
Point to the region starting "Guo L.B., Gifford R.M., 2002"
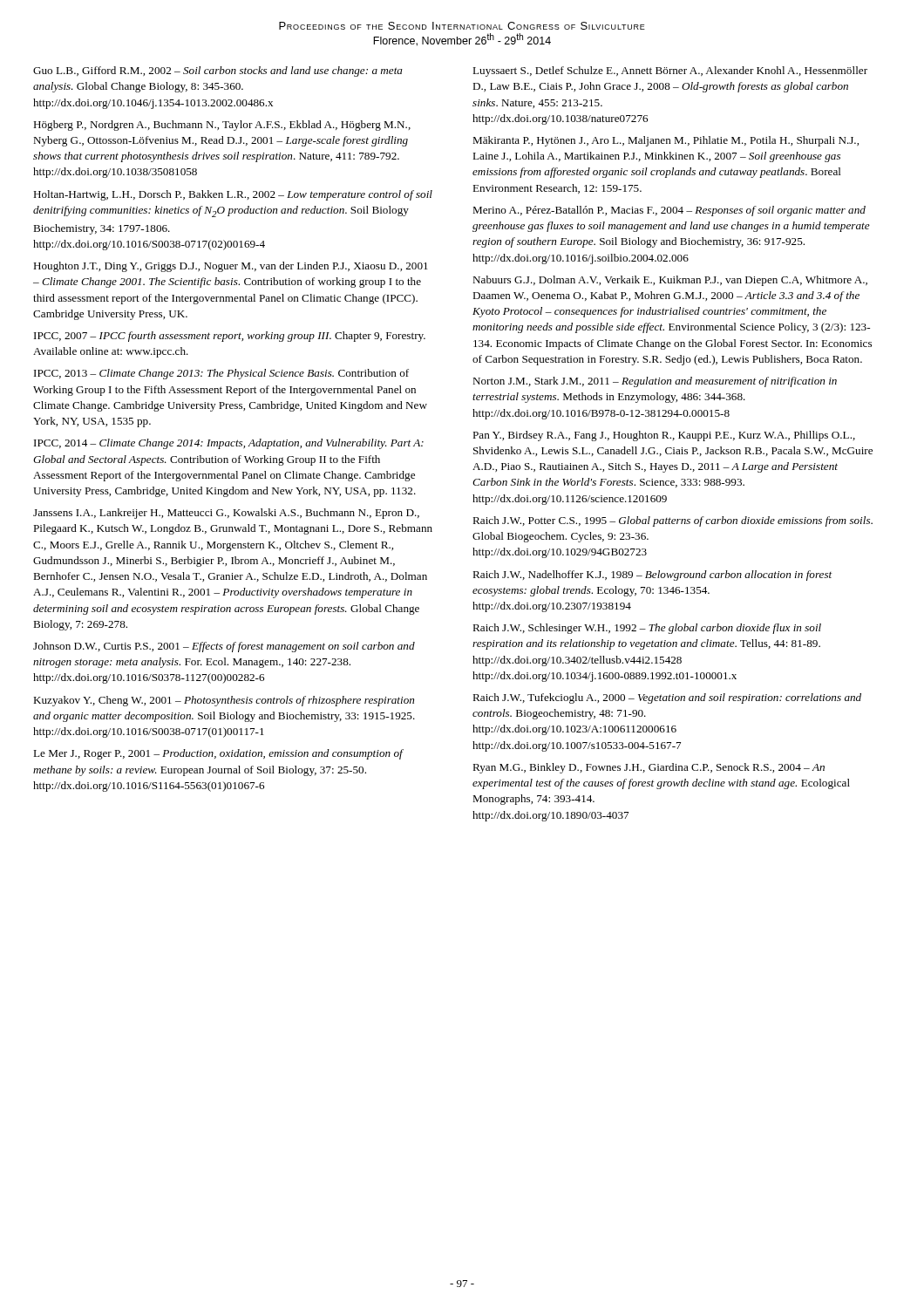218,86
